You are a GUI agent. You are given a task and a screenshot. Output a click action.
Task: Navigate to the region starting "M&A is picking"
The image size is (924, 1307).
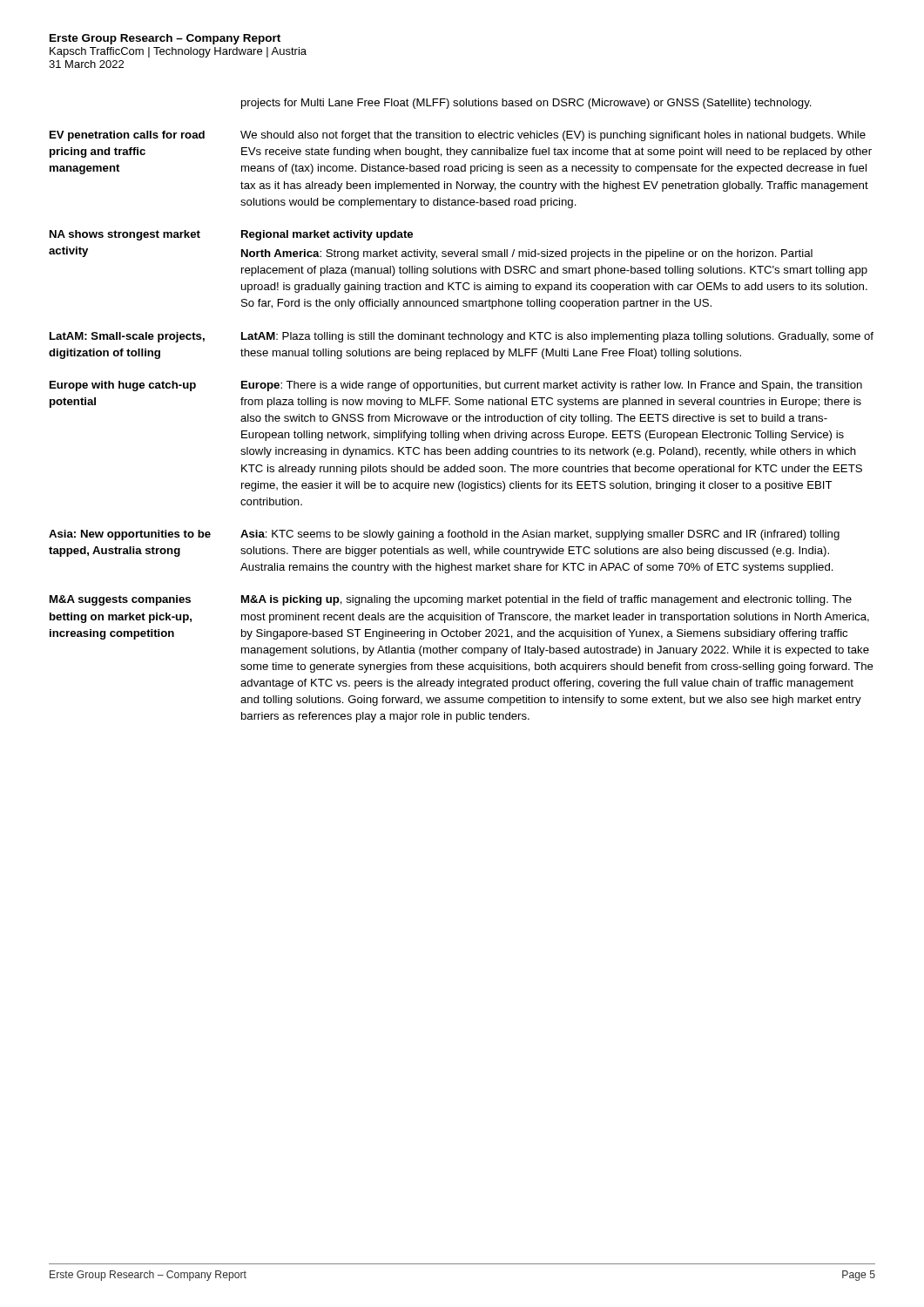click(x=557, y=658)
